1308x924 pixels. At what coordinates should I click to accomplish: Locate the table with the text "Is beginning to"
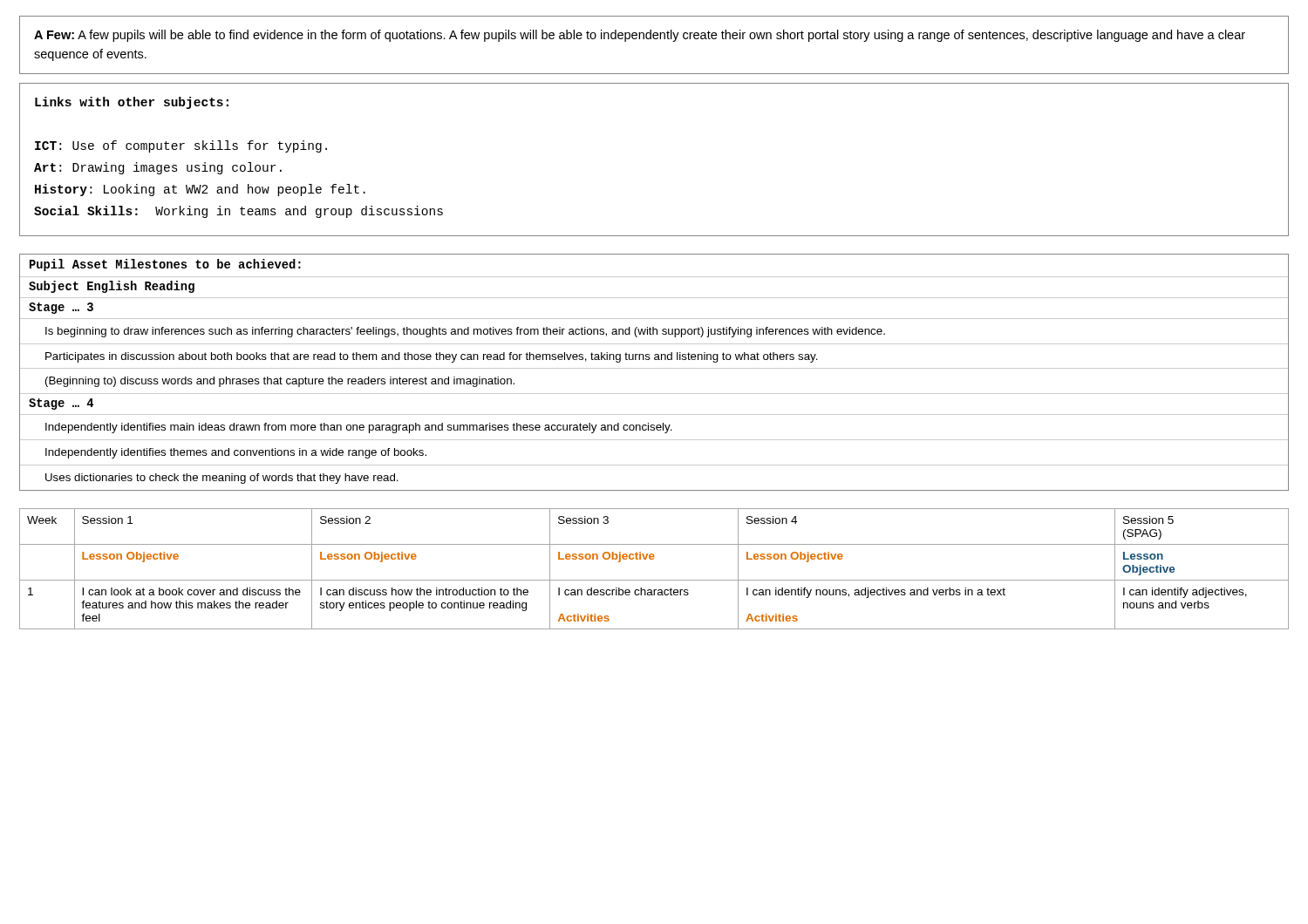[654, 372]
